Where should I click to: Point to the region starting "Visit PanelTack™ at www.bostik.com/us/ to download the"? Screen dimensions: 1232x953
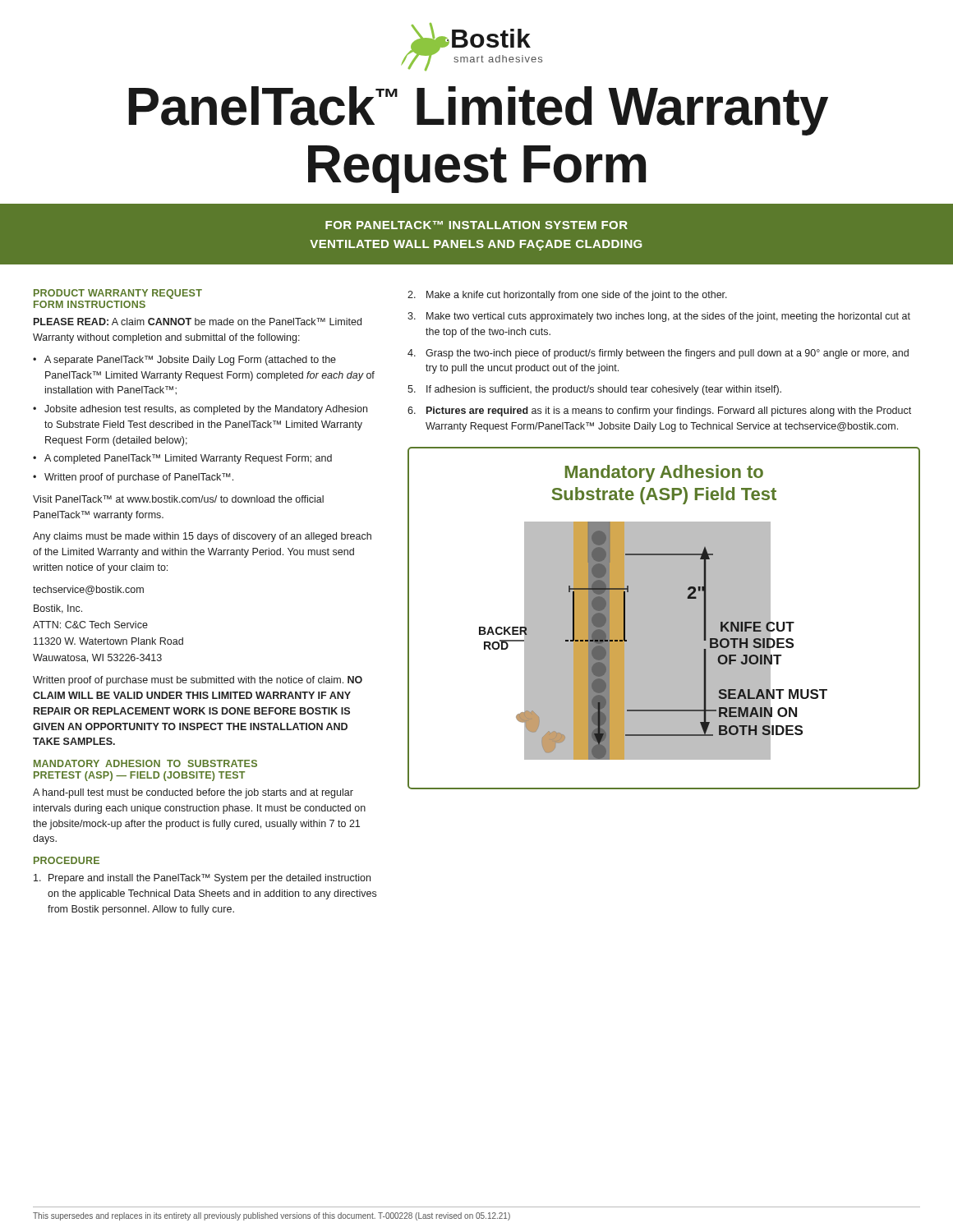(179, 507)
